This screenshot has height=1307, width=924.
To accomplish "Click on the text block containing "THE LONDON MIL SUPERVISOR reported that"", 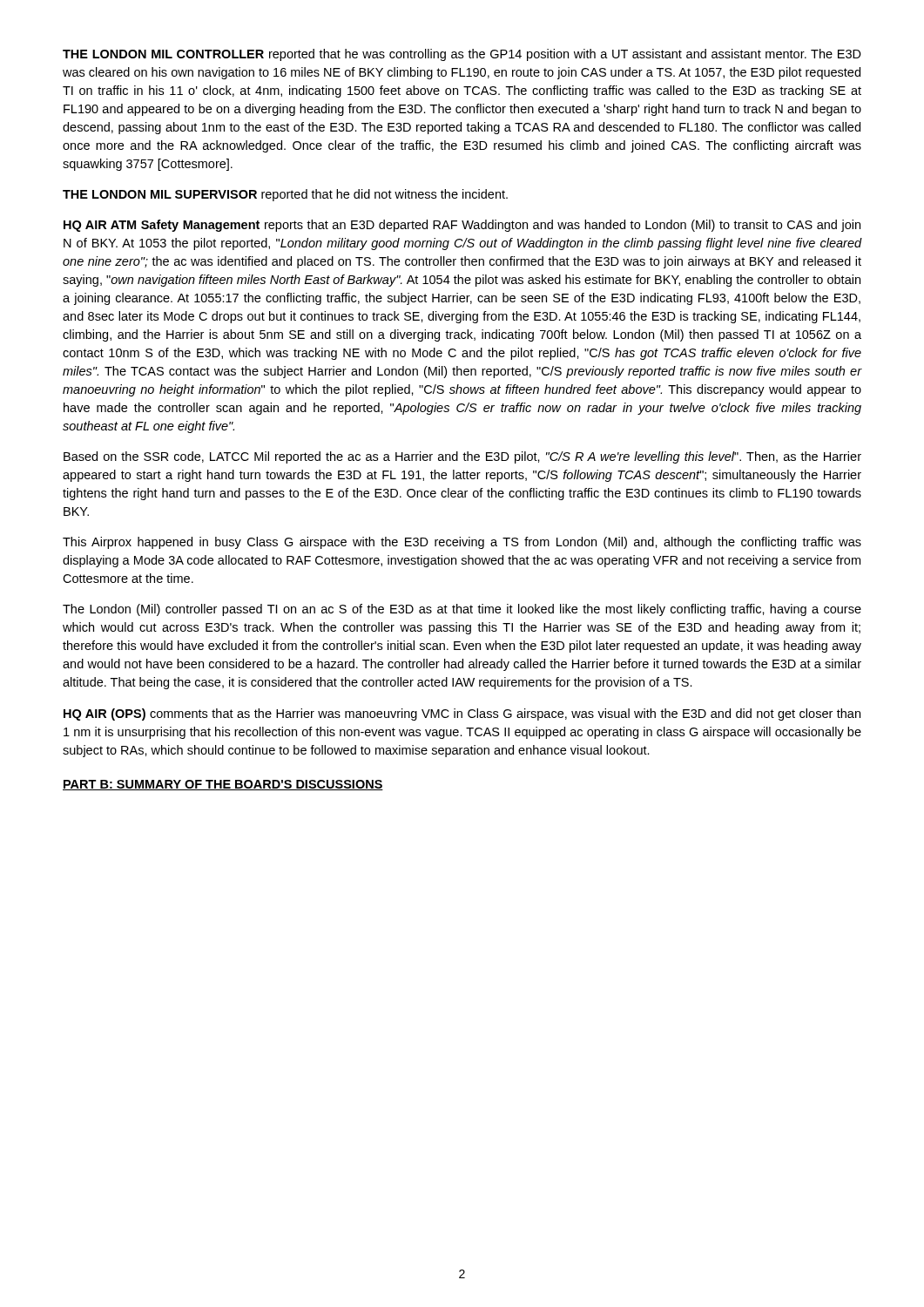I will point(286,194).
